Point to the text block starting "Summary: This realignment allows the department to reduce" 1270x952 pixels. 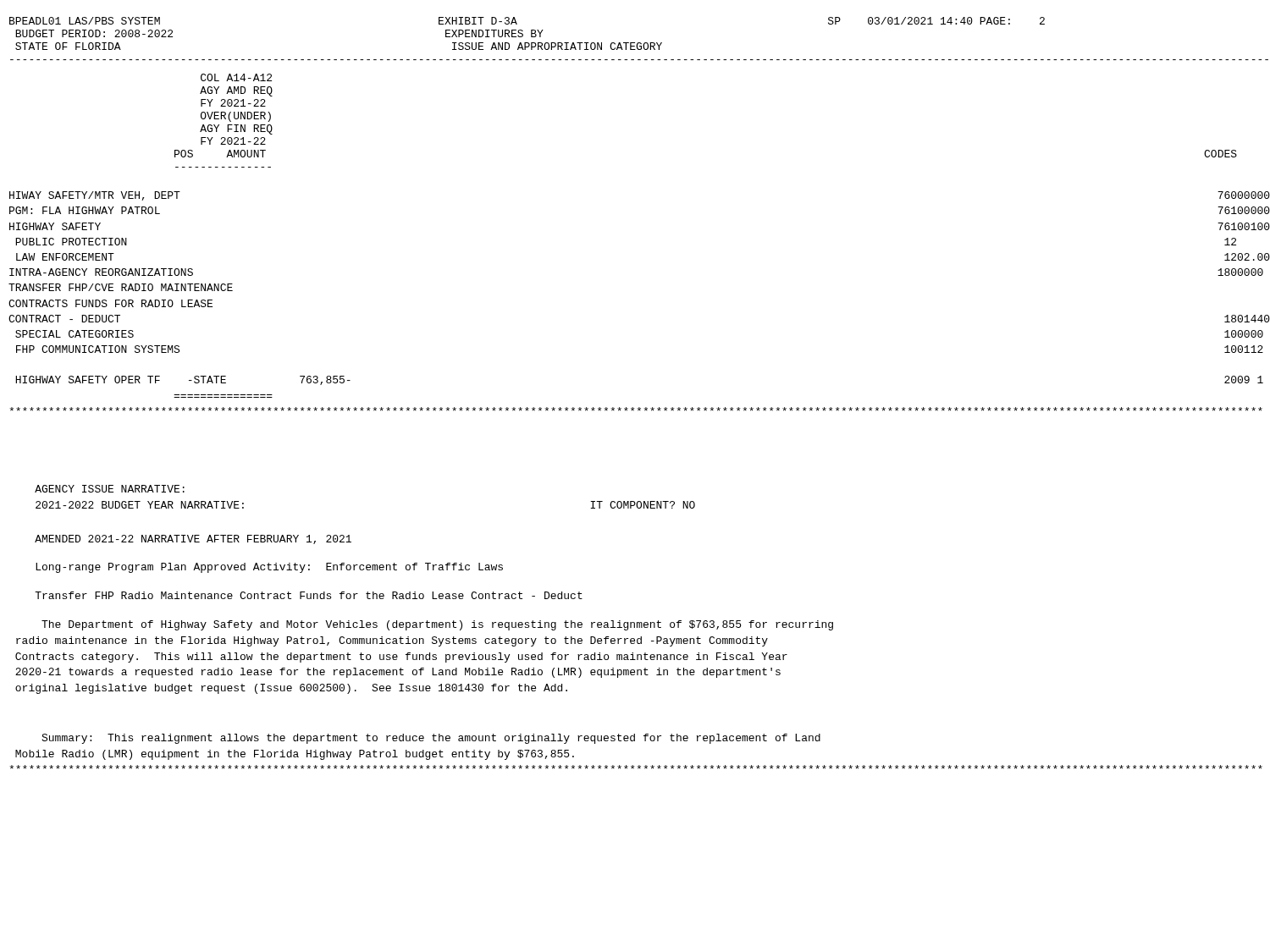[635, 745]
